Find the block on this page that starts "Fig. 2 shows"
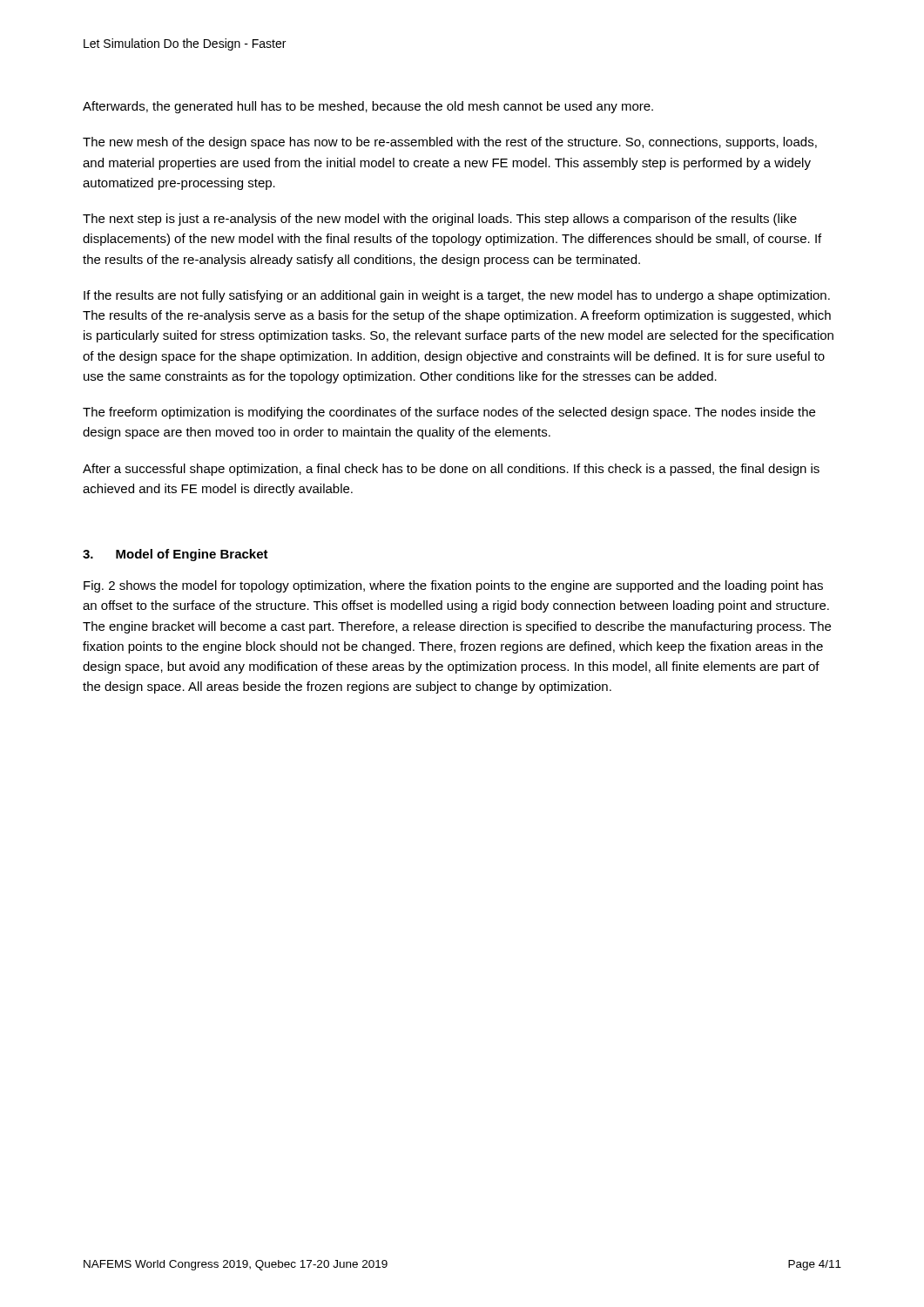924x1307 pixels. pyautogui.click(x=457, y=636)
